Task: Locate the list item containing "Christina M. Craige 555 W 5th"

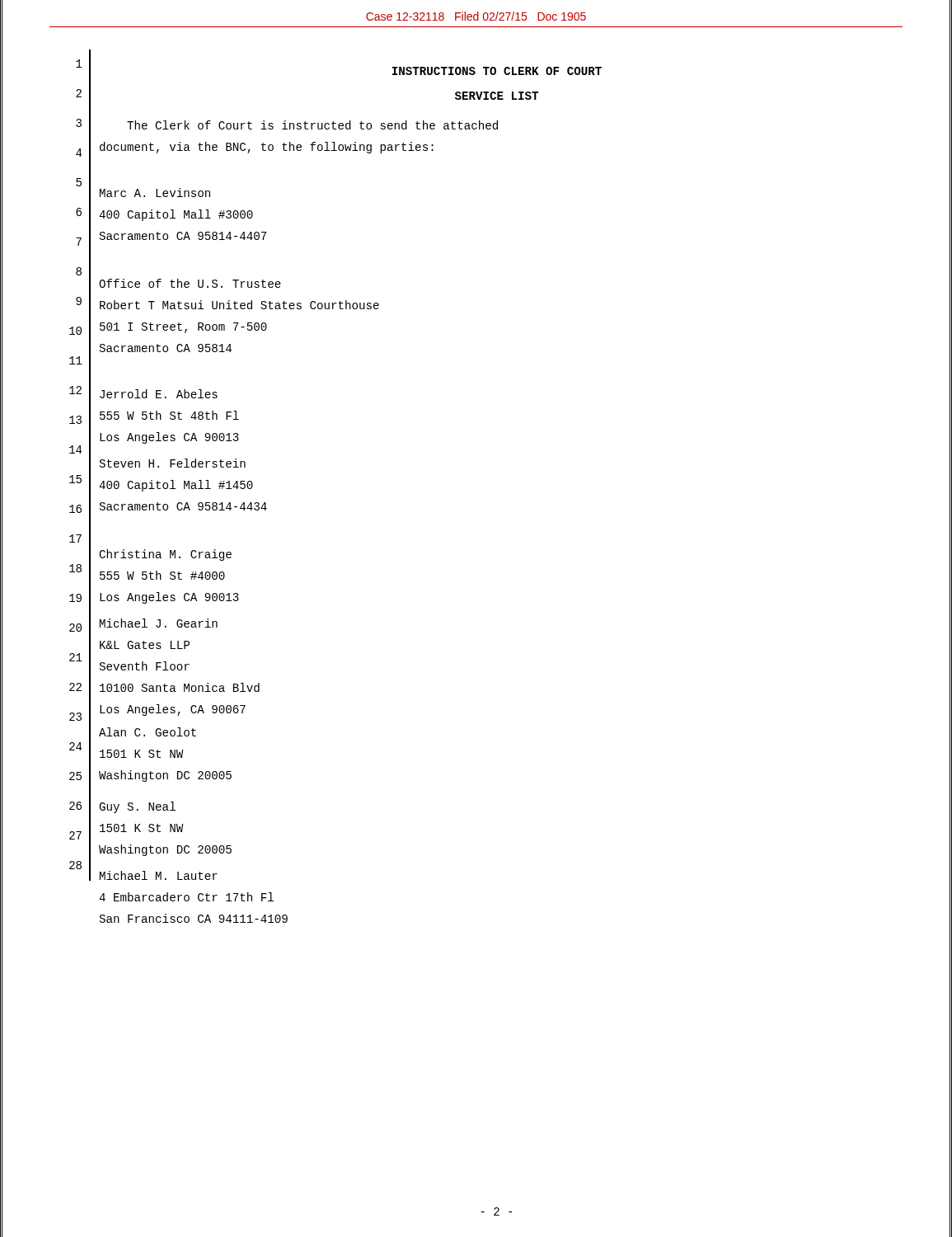Action: coord(169,576)
